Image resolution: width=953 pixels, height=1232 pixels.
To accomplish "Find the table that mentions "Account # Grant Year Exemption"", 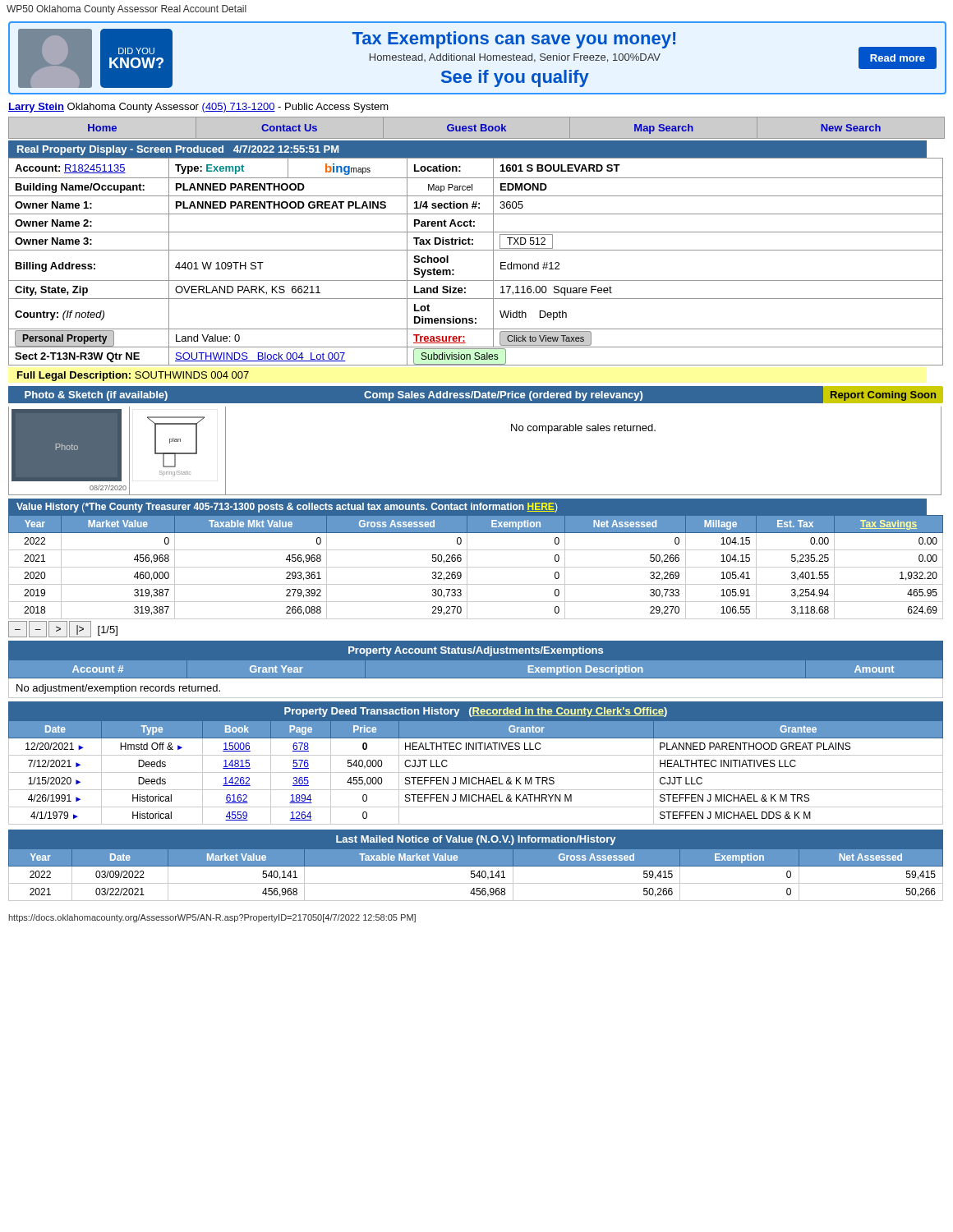I will coord(476,679).
